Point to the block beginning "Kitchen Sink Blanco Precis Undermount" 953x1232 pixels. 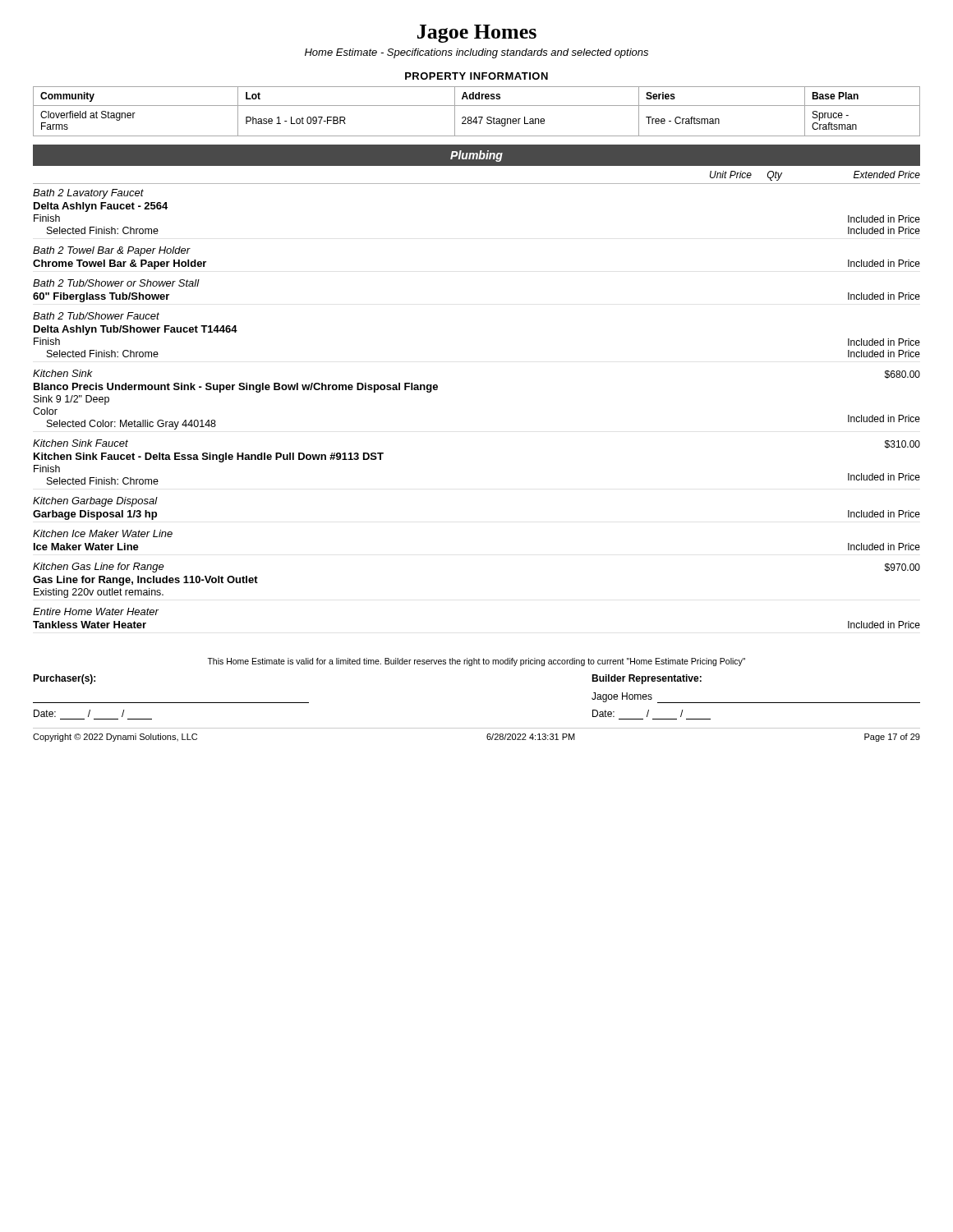coord(51,374)
